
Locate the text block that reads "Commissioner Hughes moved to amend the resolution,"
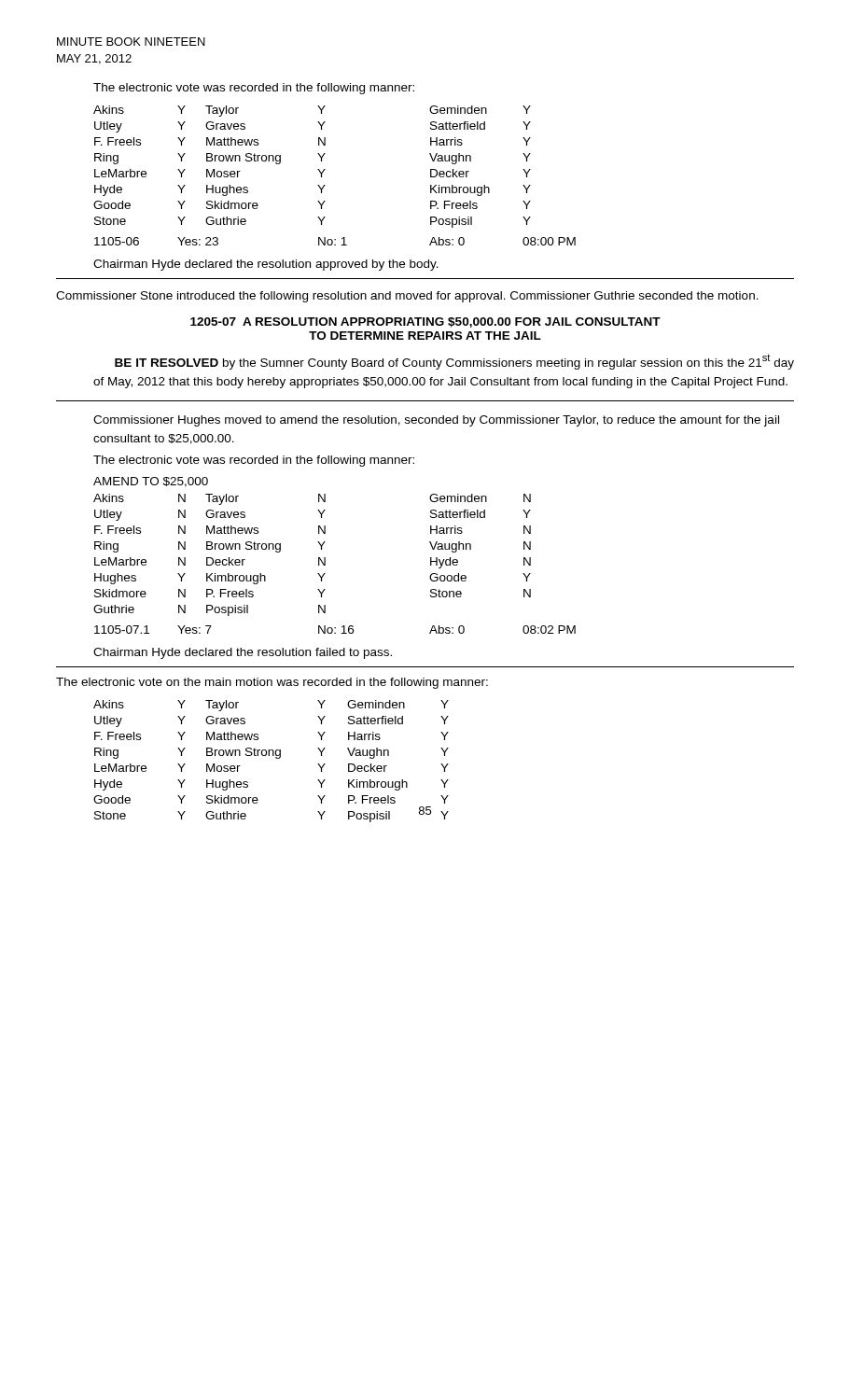[x=437, y=429]
